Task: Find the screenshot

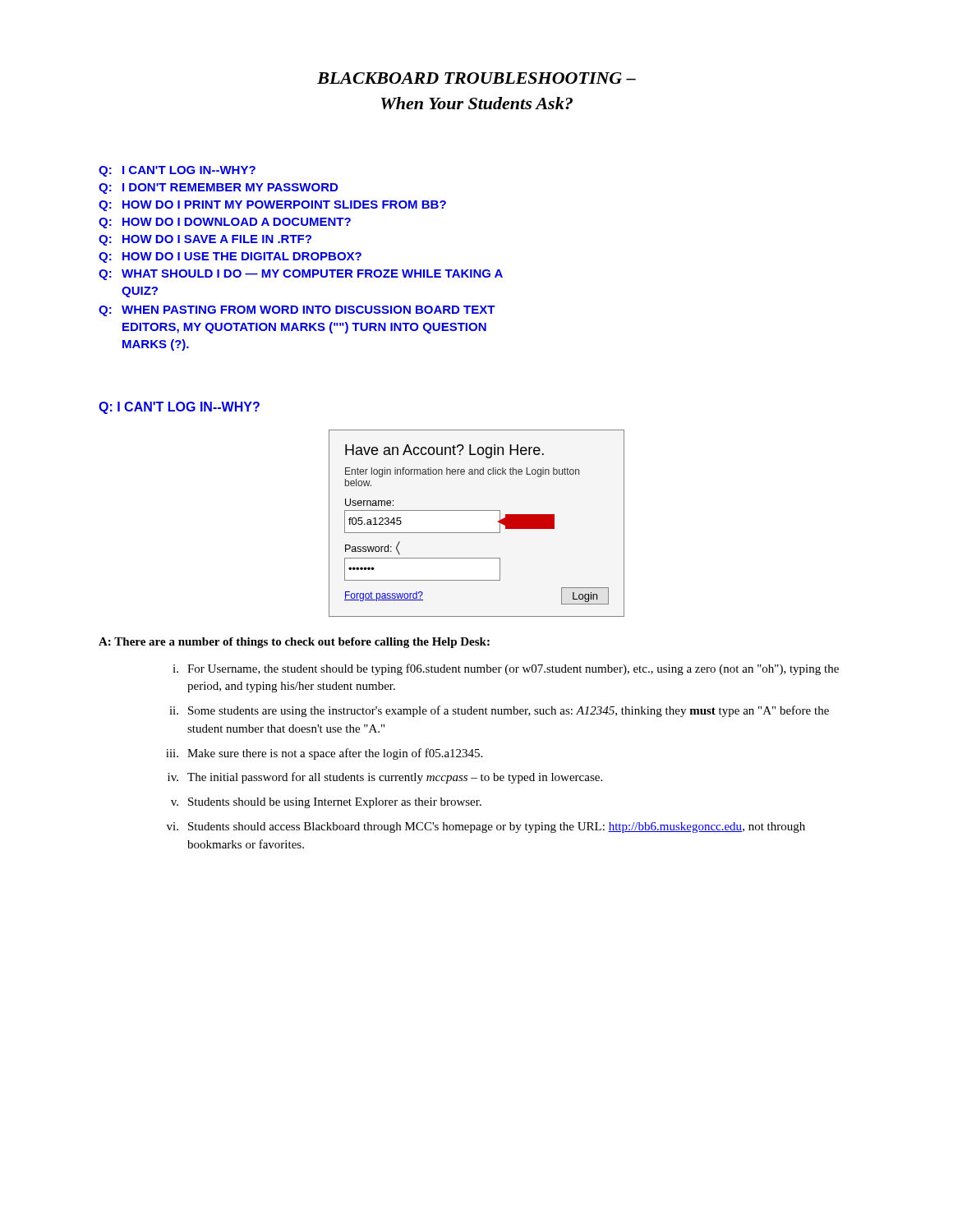Action: (476, 523)
